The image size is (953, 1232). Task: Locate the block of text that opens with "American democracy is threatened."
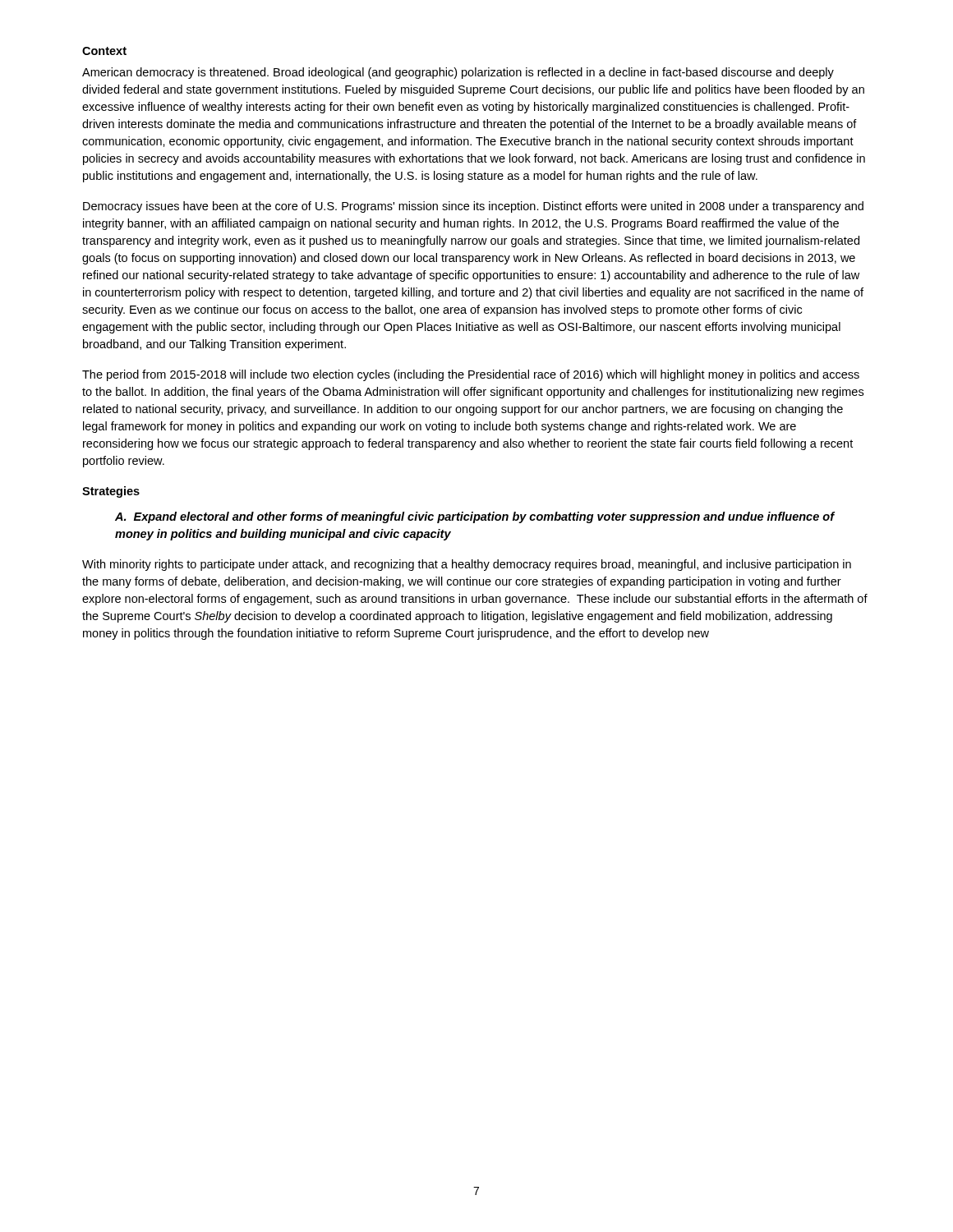474,124
